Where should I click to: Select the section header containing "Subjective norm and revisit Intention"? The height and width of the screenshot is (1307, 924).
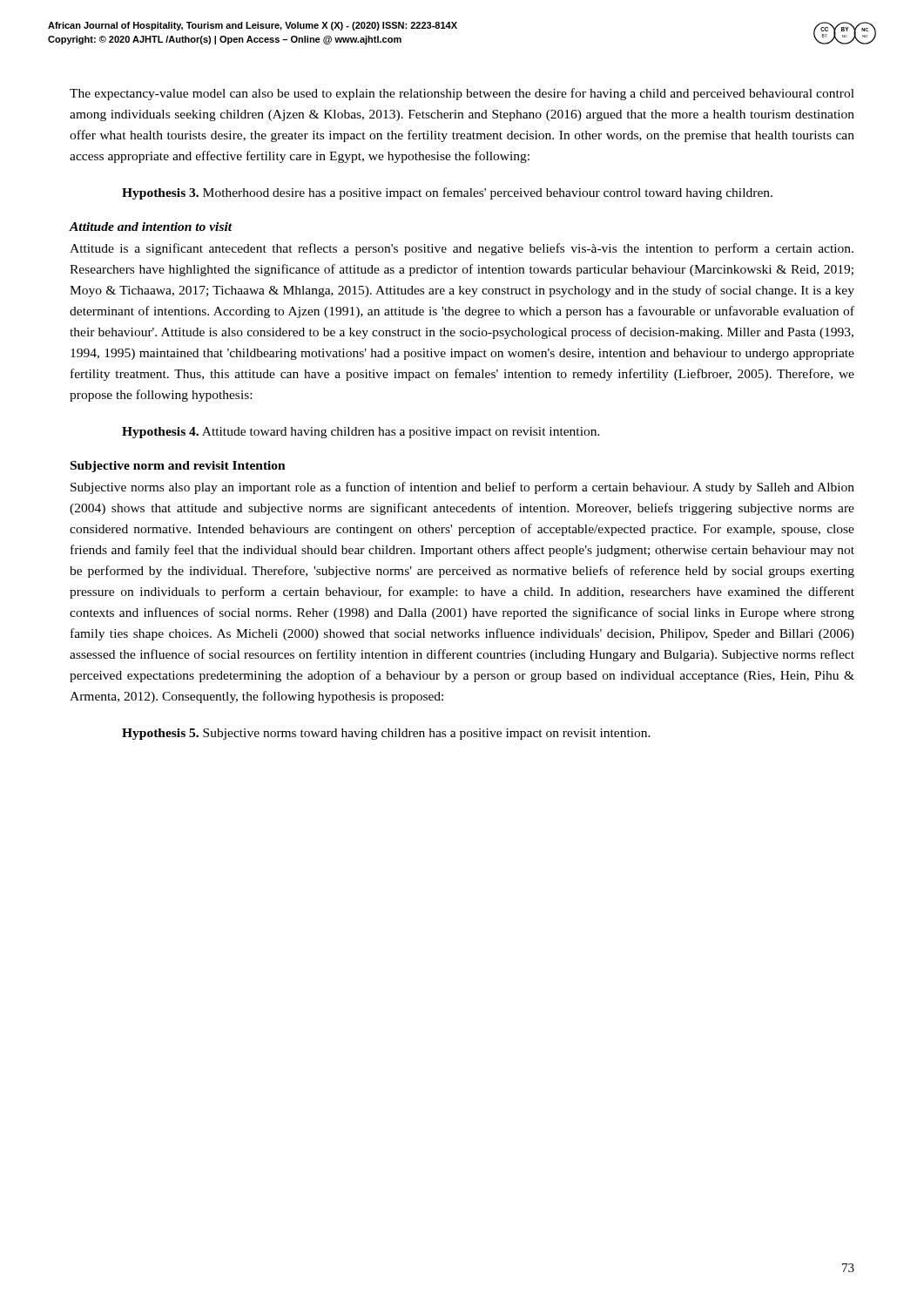178,465
